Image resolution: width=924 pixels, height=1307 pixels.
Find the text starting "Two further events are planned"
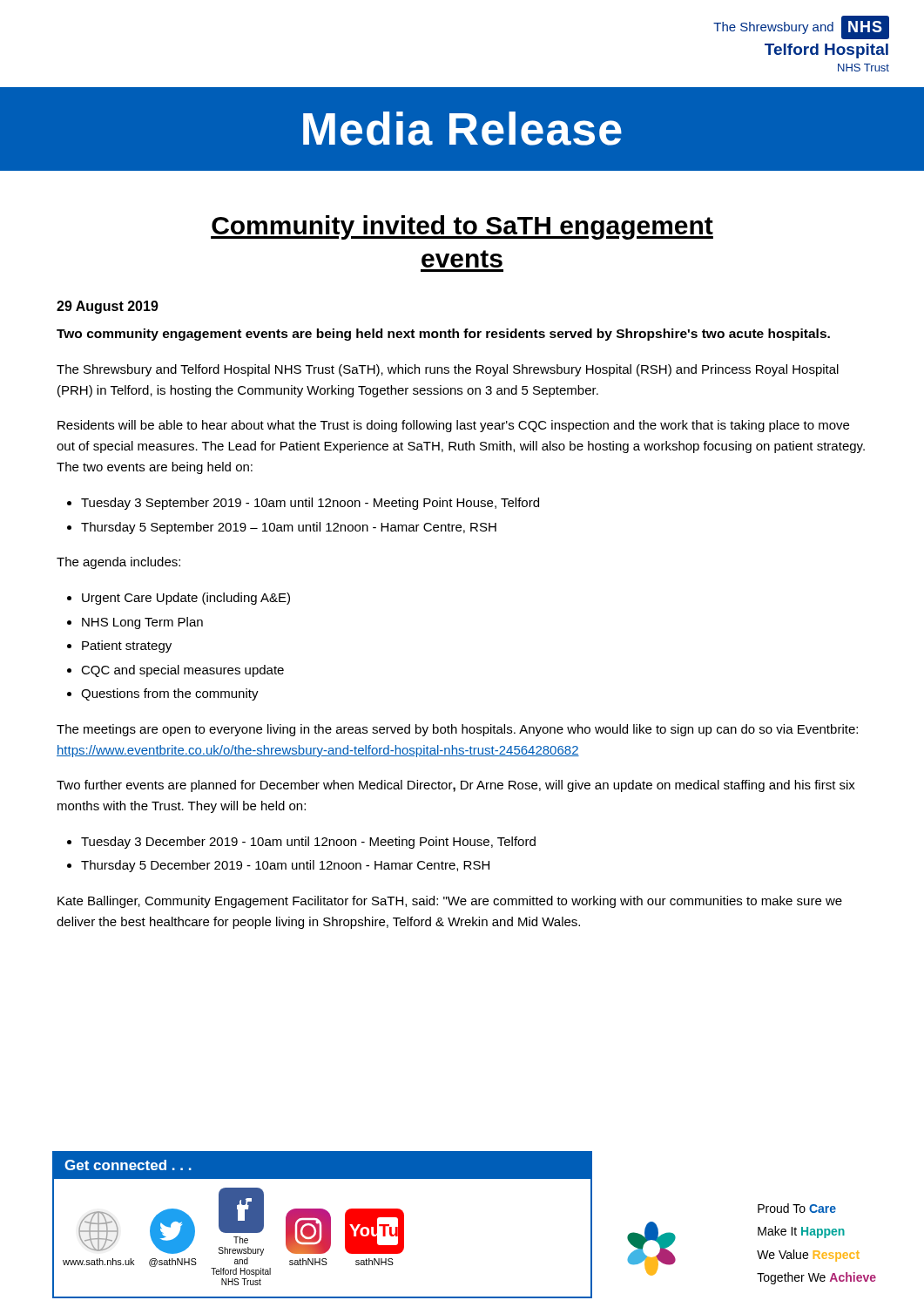pos(456,795)
